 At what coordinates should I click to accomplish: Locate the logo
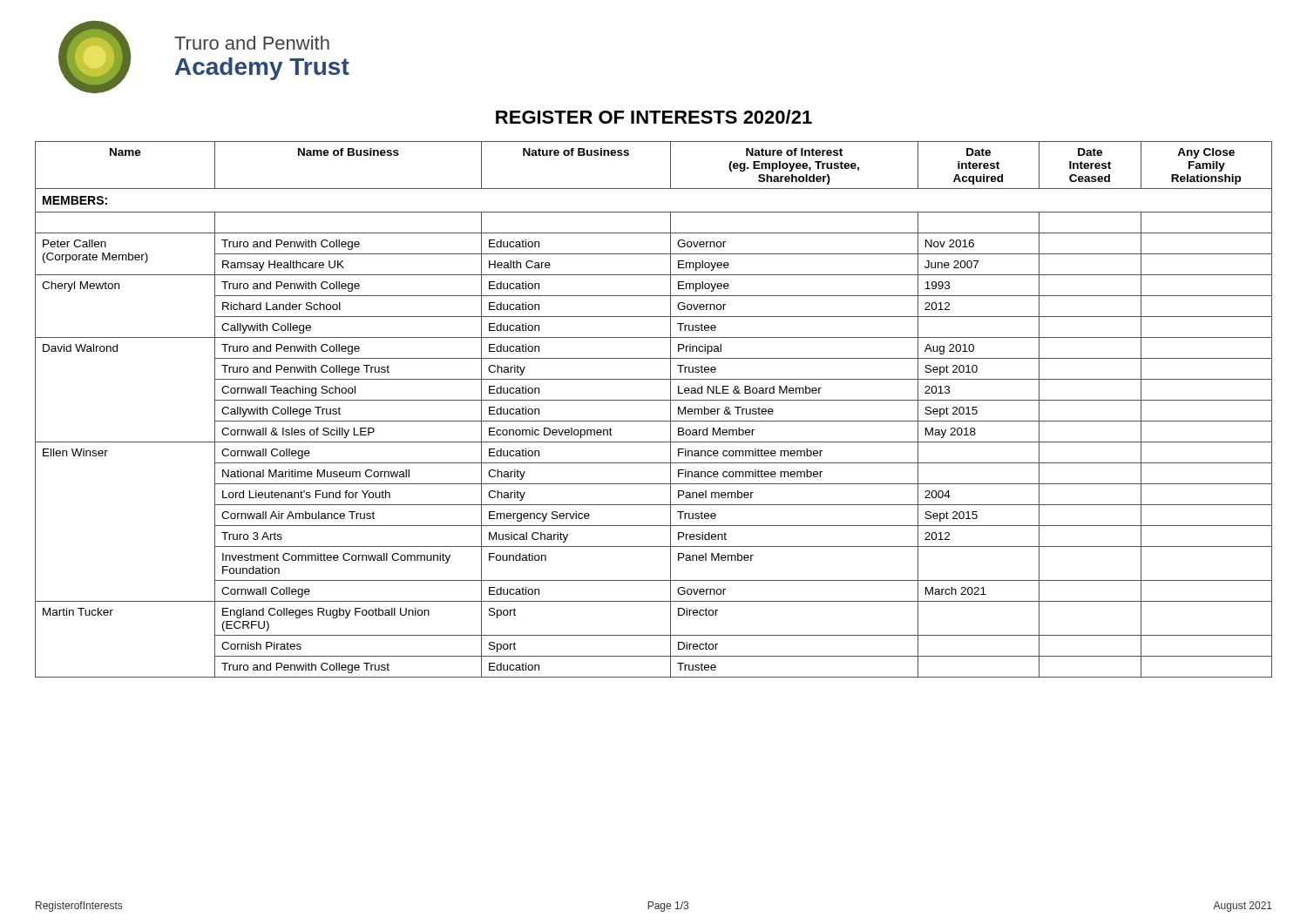click(654, 48)
